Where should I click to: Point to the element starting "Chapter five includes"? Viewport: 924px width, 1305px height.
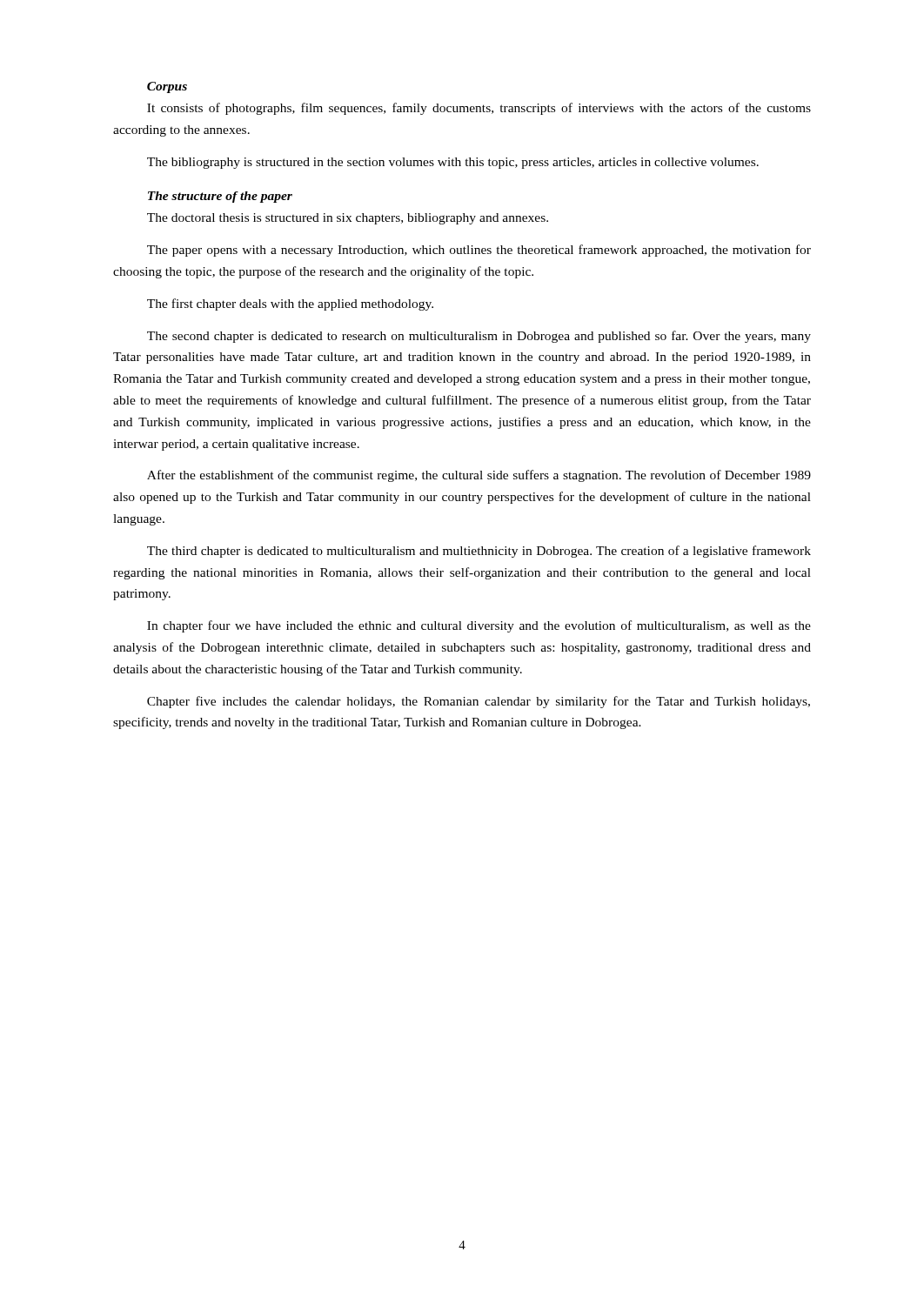click(x=462, y=712)
